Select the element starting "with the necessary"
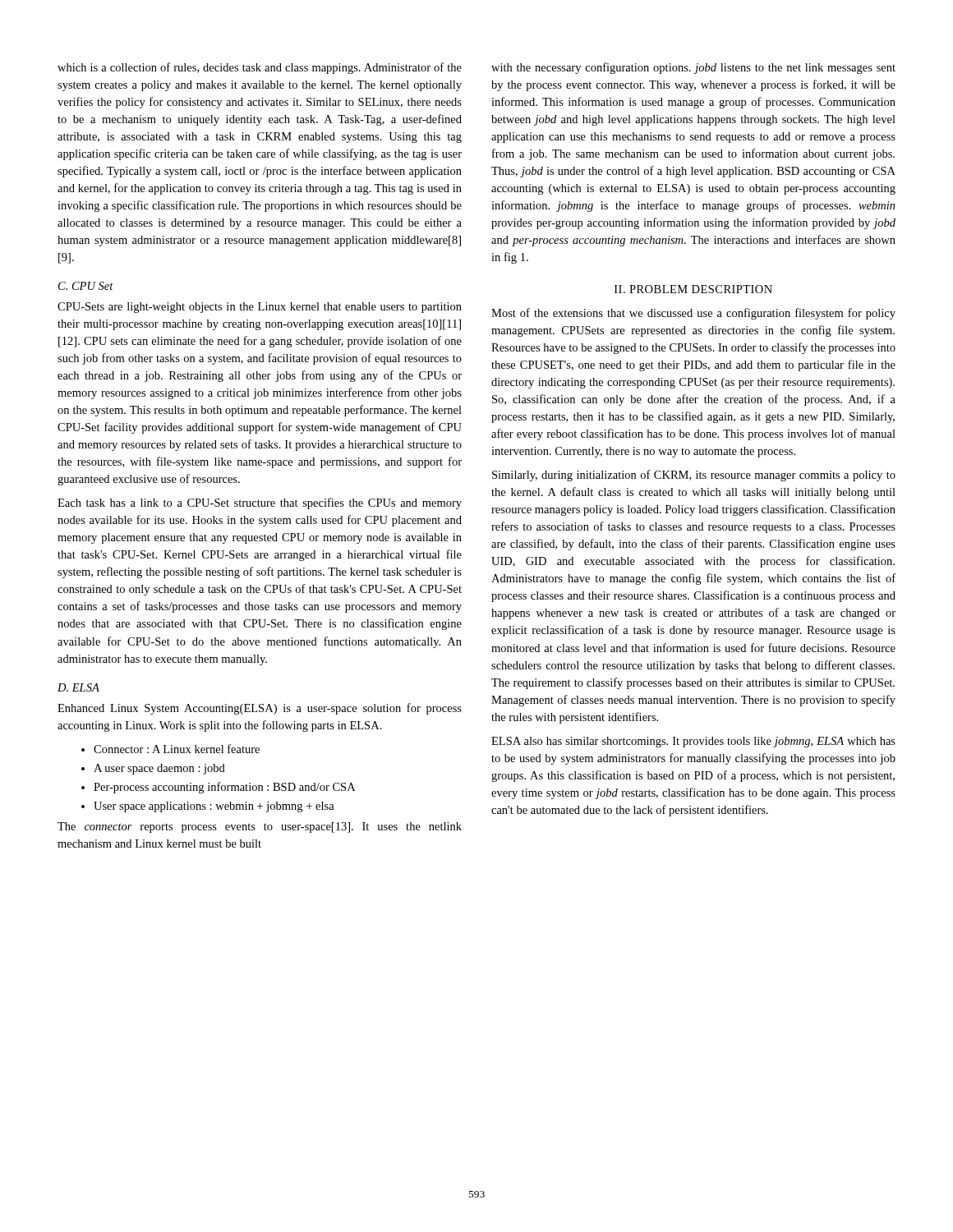 click(693, 163)
